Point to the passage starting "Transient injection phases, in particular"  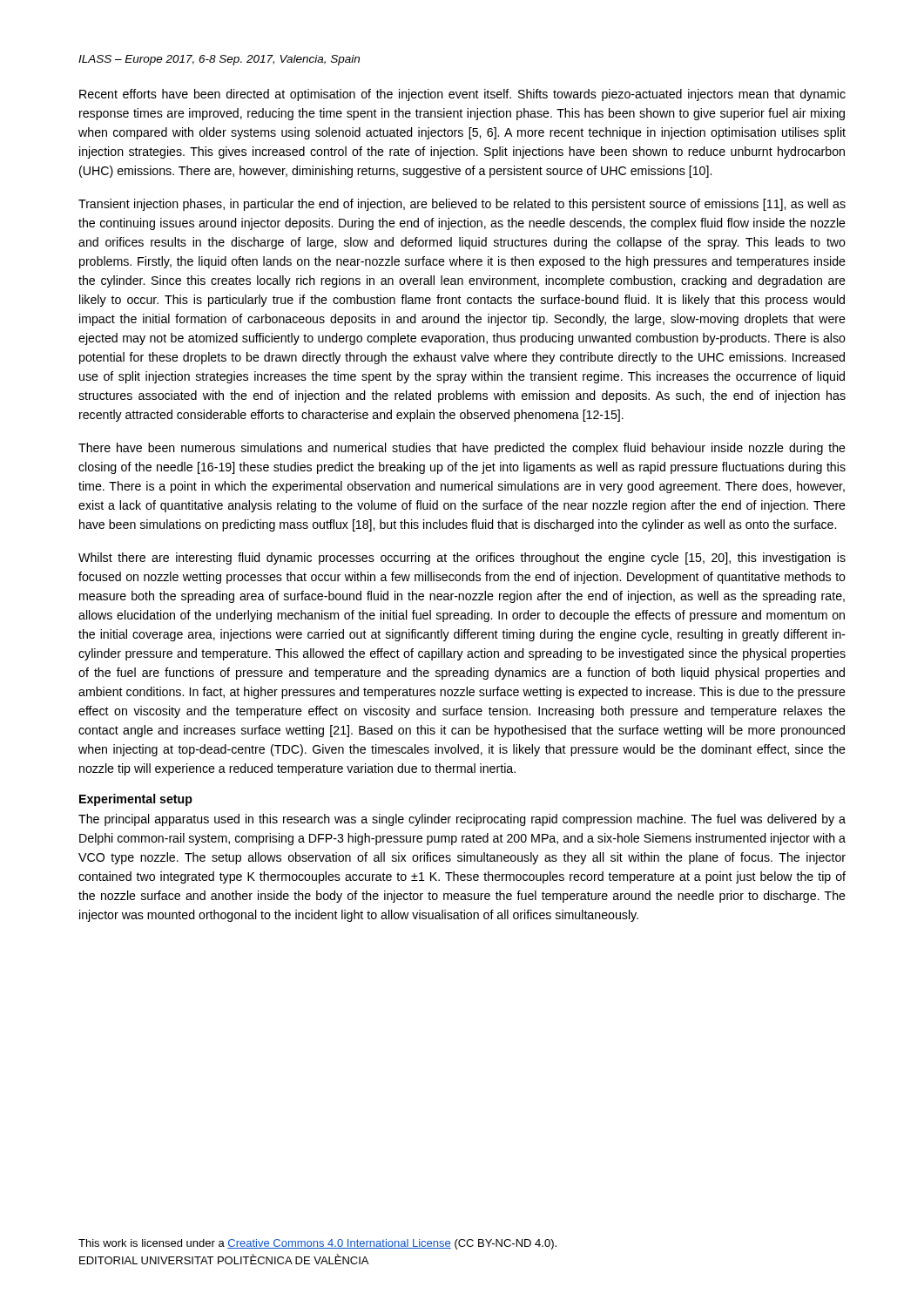point(462,309)
